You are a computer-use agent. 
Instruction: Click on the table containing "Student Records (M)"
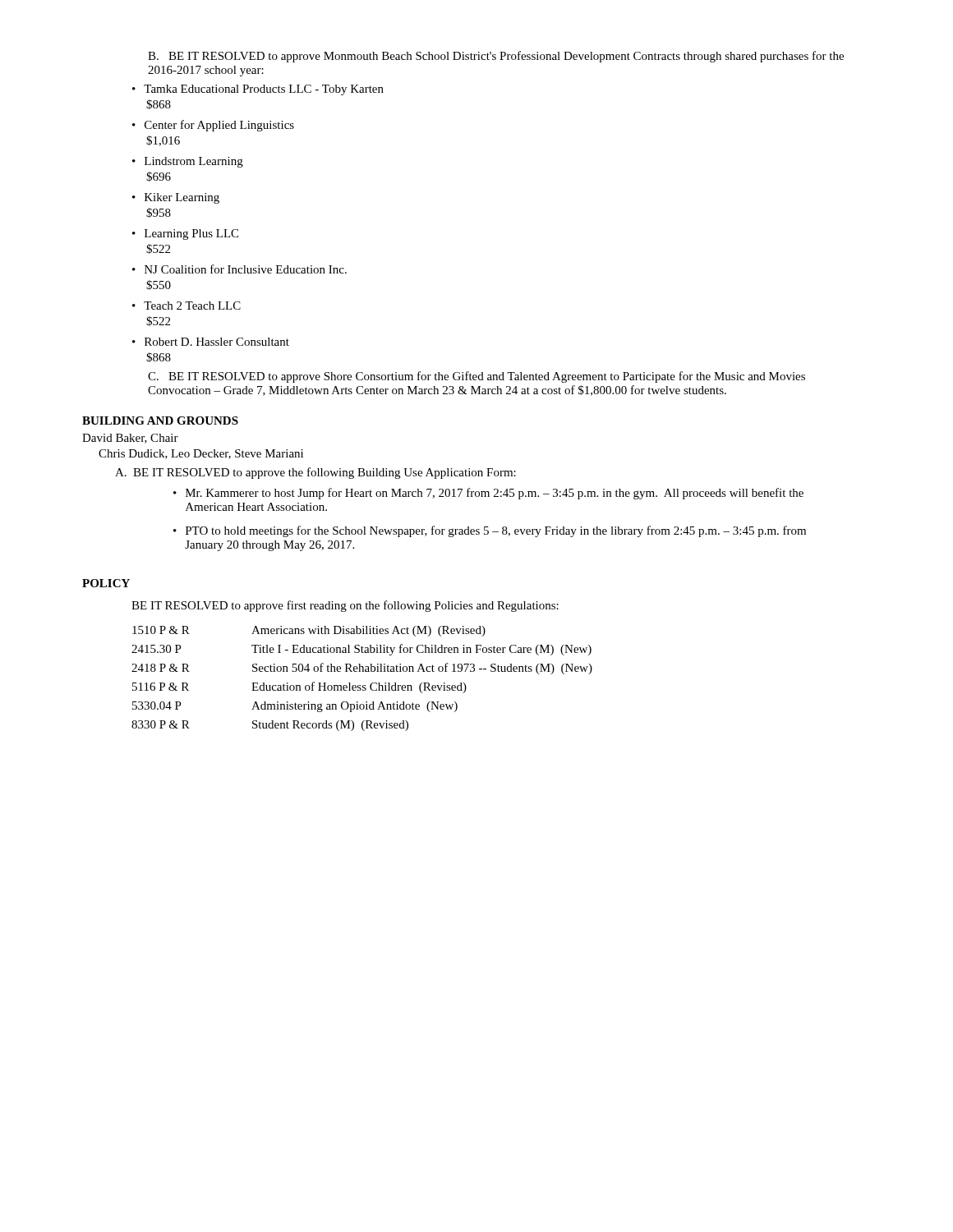476,678
